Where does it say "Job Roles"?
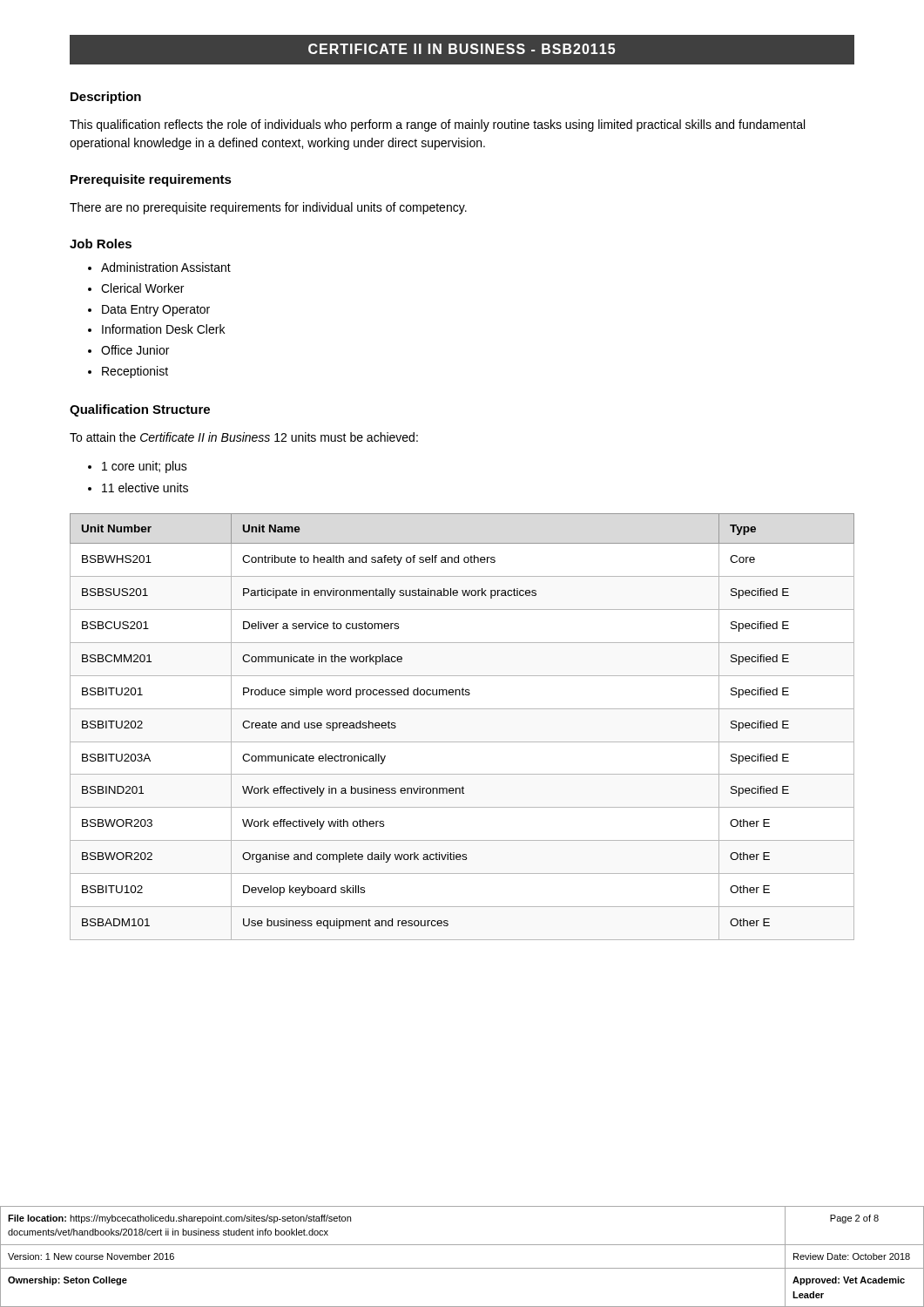 coord(101,244)
